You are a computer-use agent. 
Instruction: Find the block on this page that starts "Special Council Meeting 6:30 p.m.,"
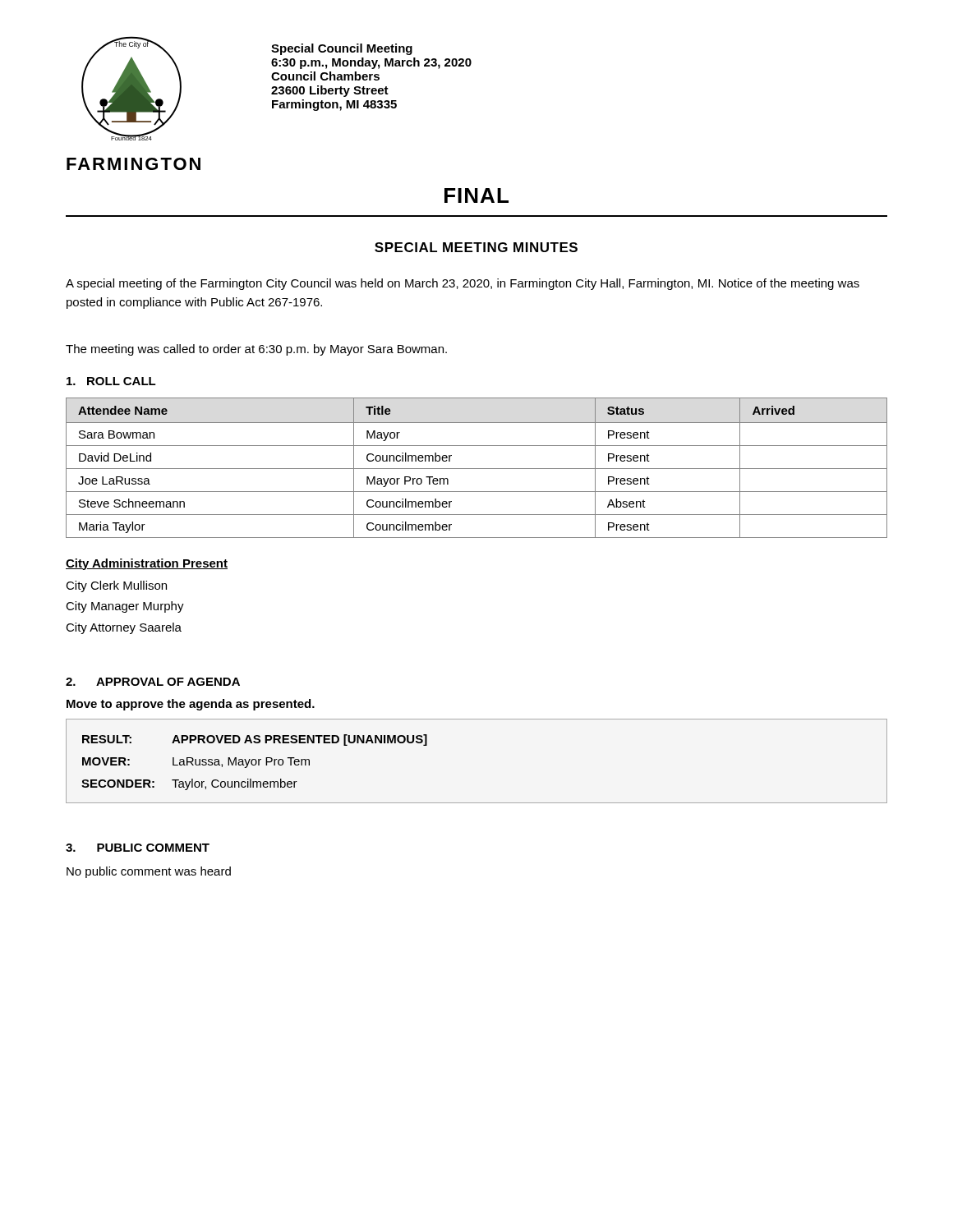pos(371,76)
